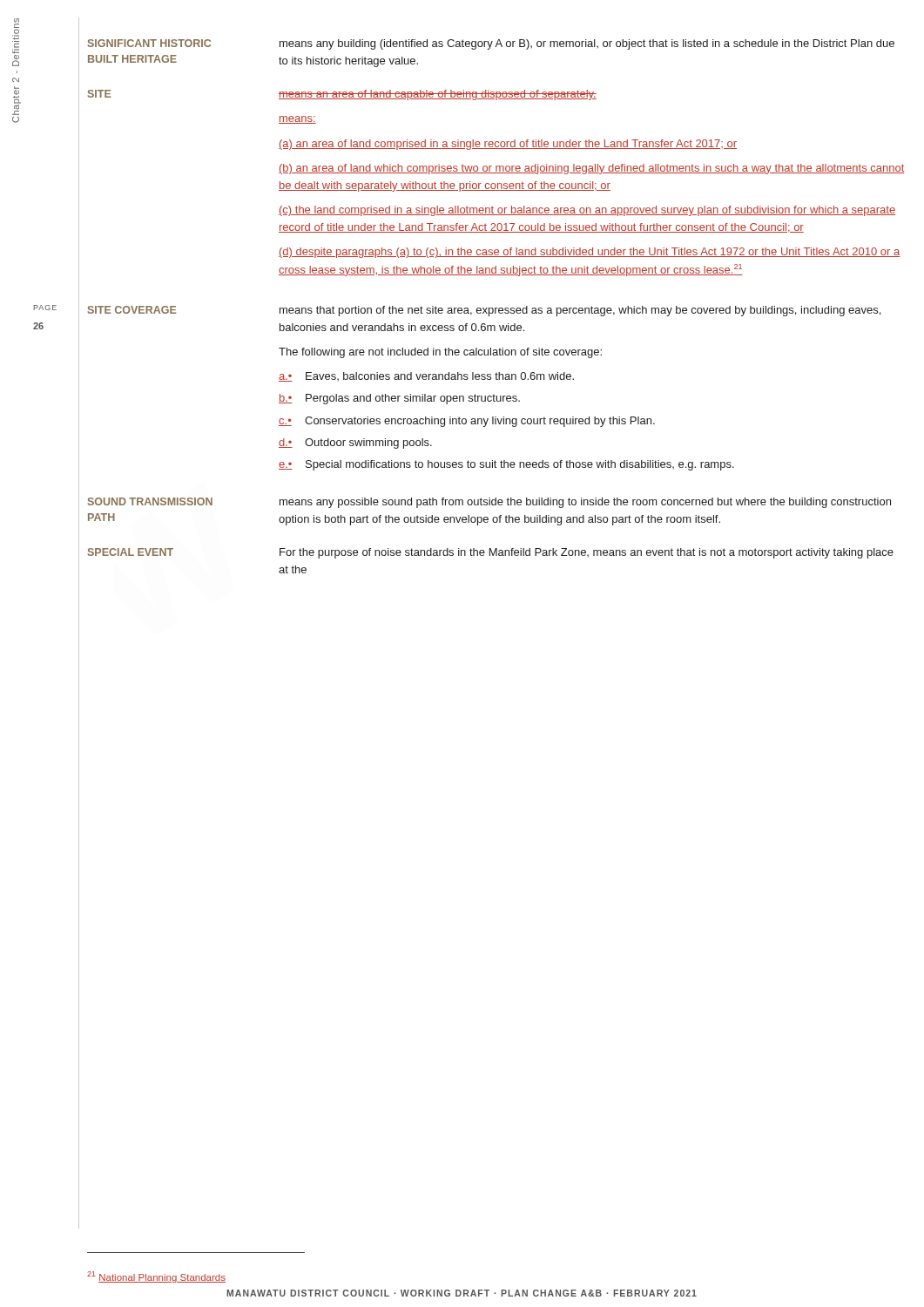Click on the block starting "(b) an area of land which comprises"
The height and width of the screenshot is (1307, 924).
(591, 176)
